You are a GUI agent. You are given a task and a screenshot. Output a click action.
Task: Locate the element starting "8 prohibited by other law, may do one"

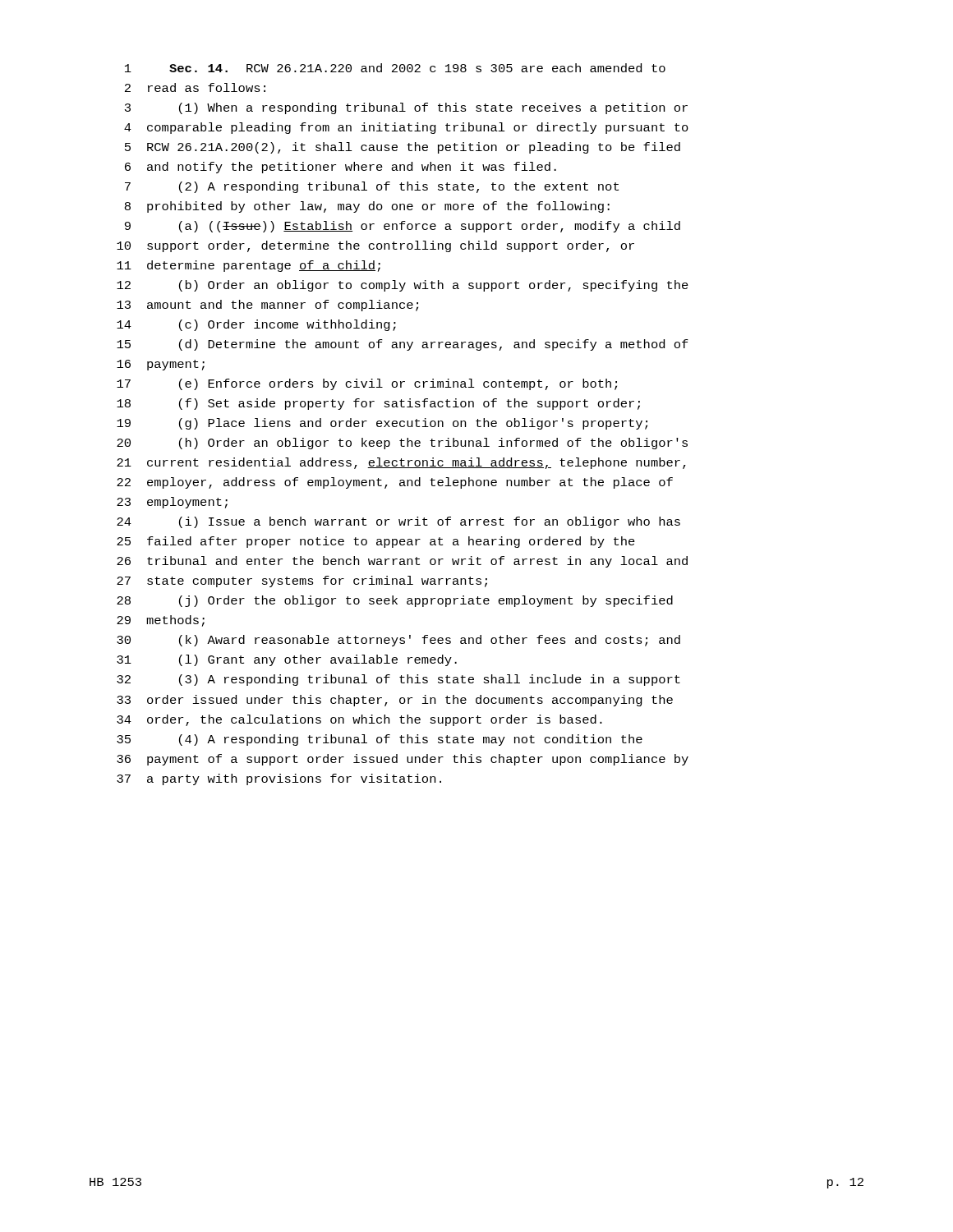tap(476, 207)
